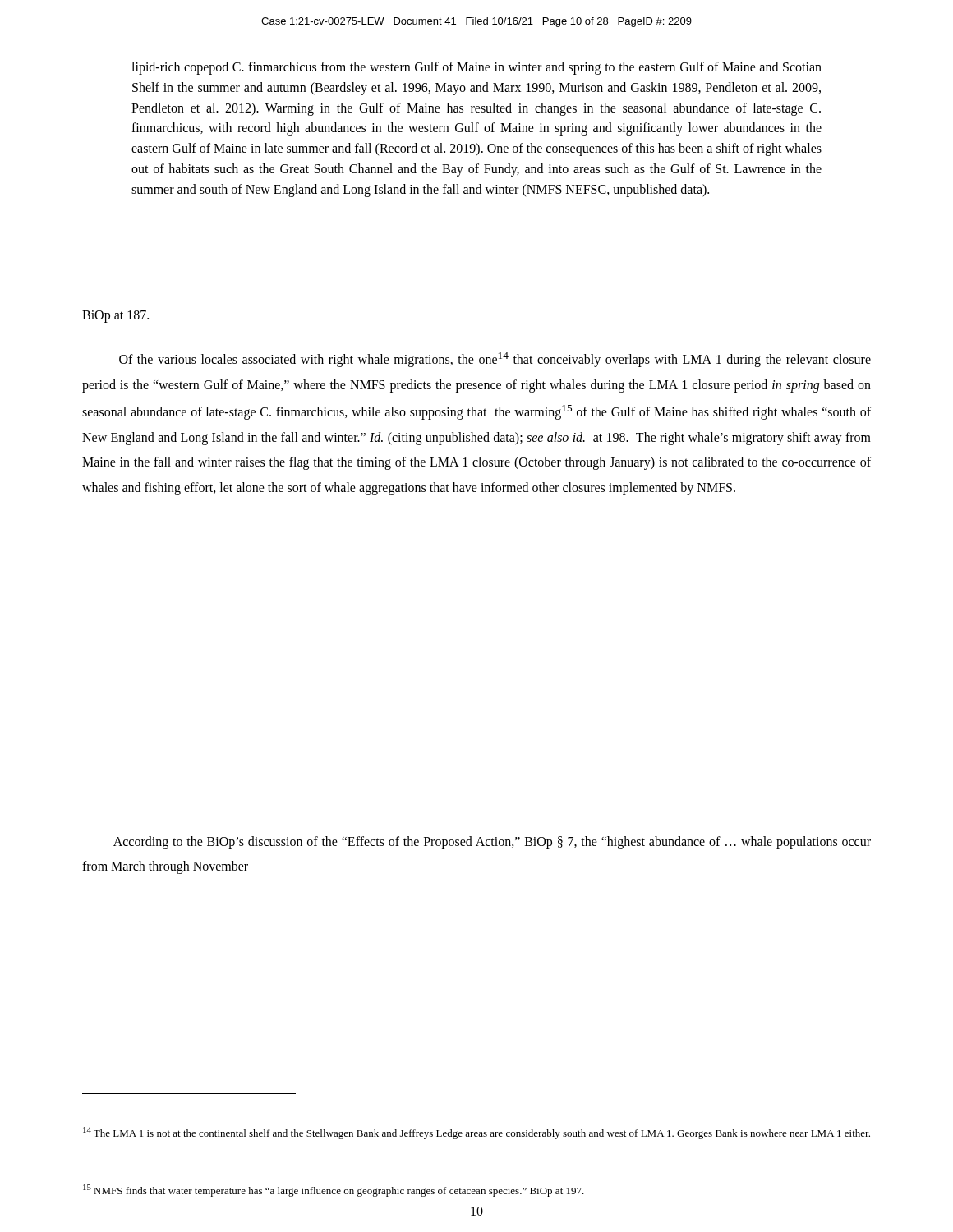Image resolution: width=953 pixels, height=1232 pixels.
Task: Locate the text block containing "lipid-rich copepod C. finmarchicus from the western Gulf"
Action: tap(476, 128)
